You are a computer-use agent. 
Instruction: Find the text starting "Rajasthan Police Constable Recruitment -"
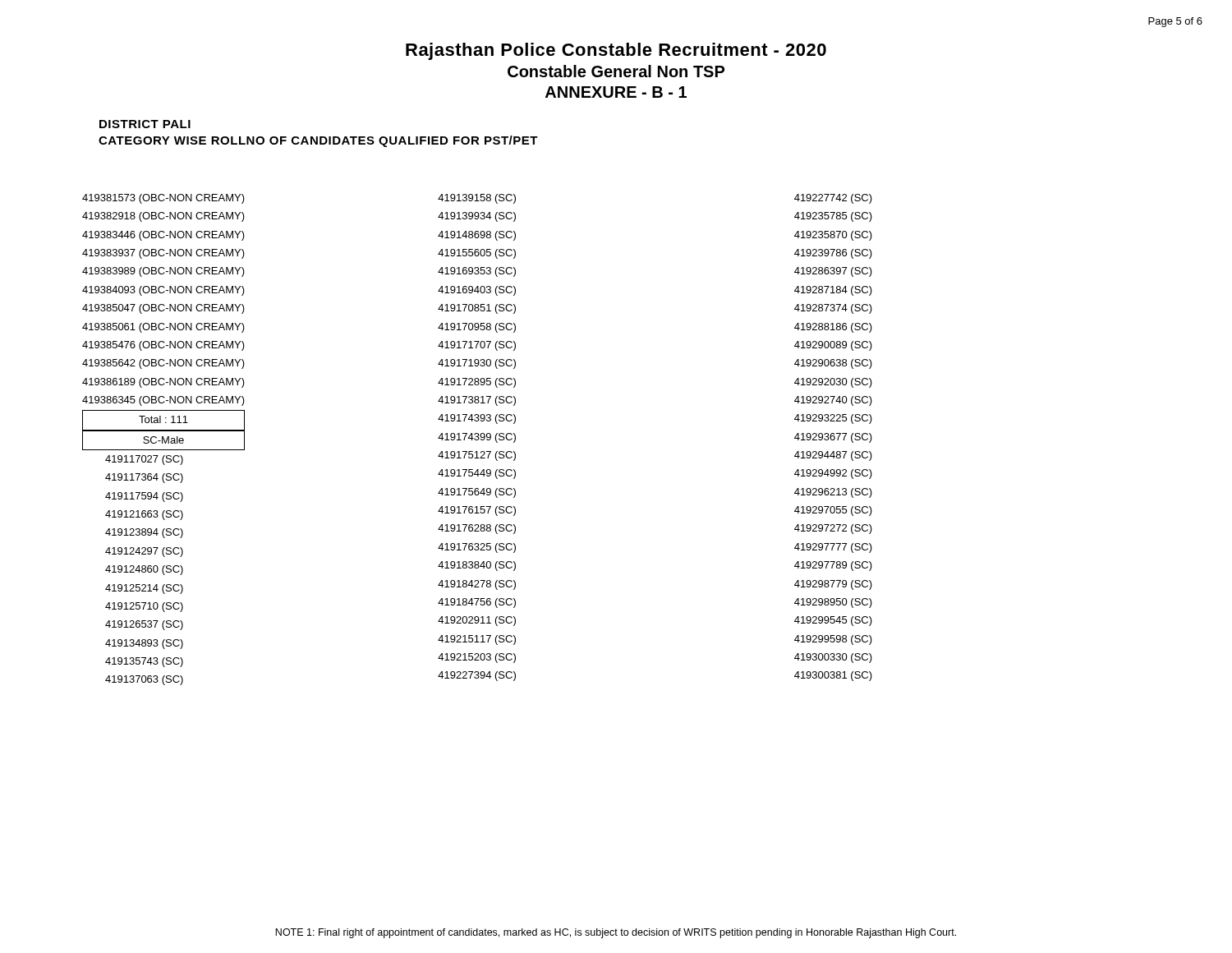pyautogui.click(x=616, y=71)
